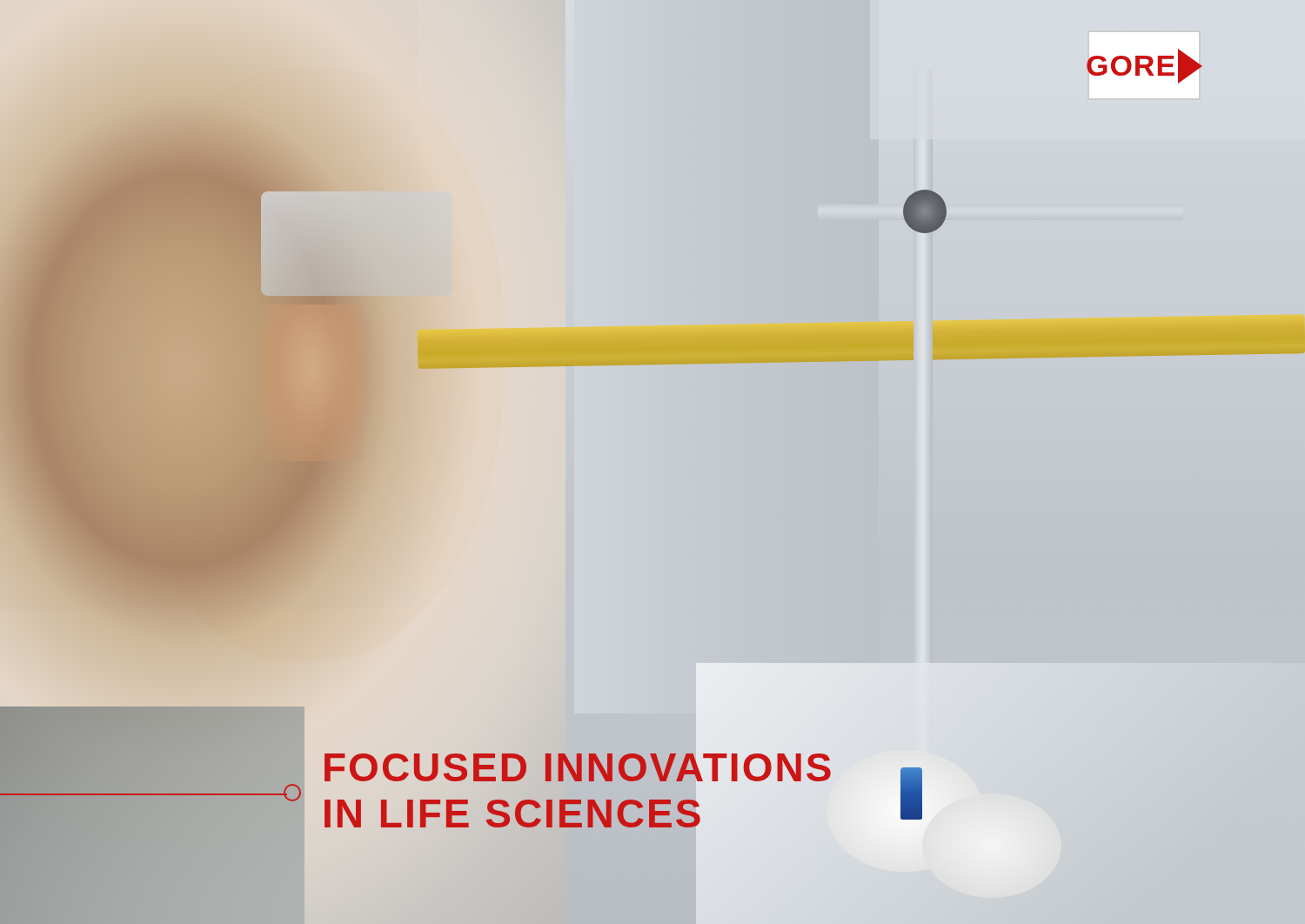Click on the title that says "FOCUSED INNOVATIONS IN LIFE"
Viewport: 1305px width, 924px height.
(592, 791)
